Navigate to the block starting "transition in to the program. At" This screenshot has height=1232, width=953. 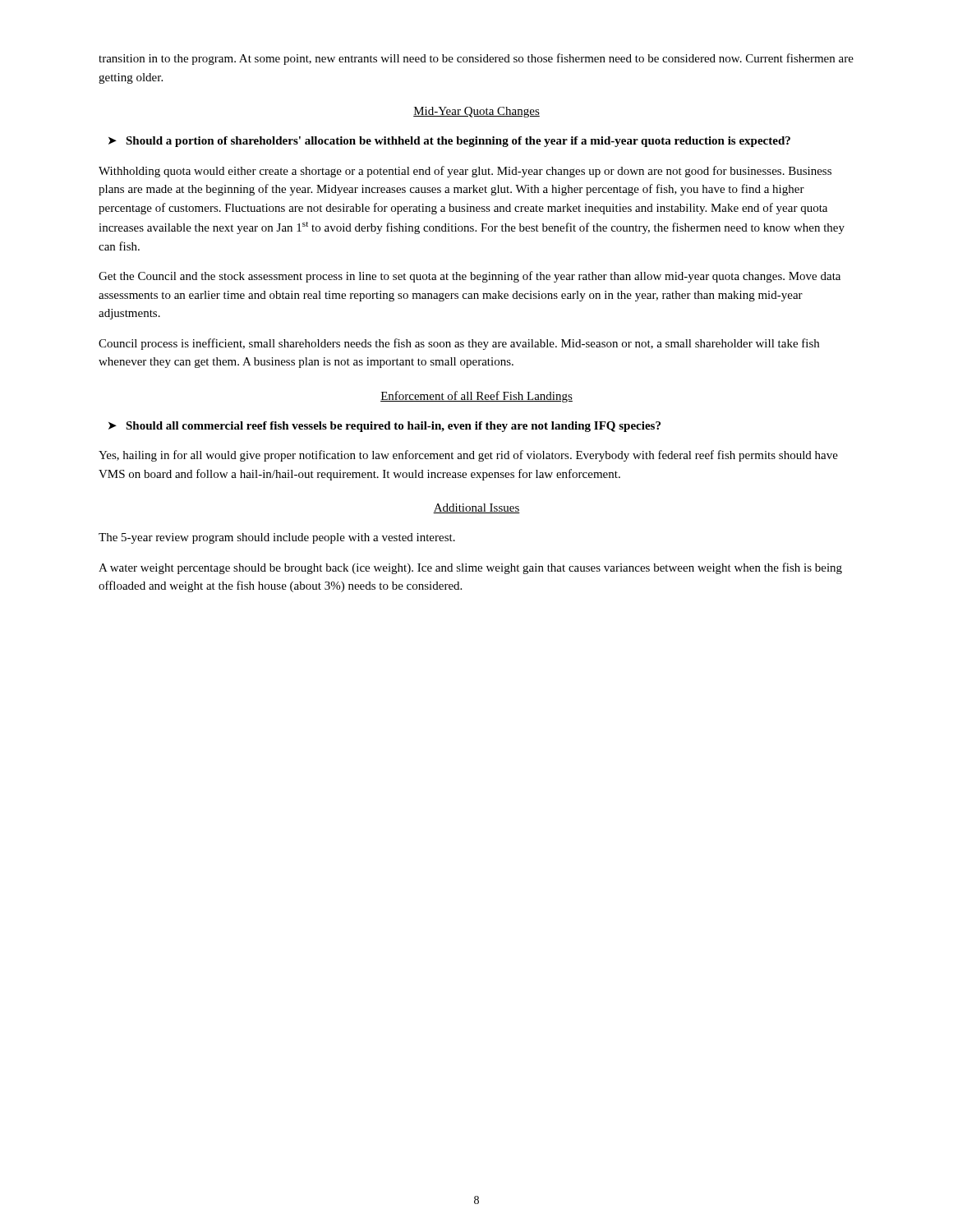tap(476, 68)
